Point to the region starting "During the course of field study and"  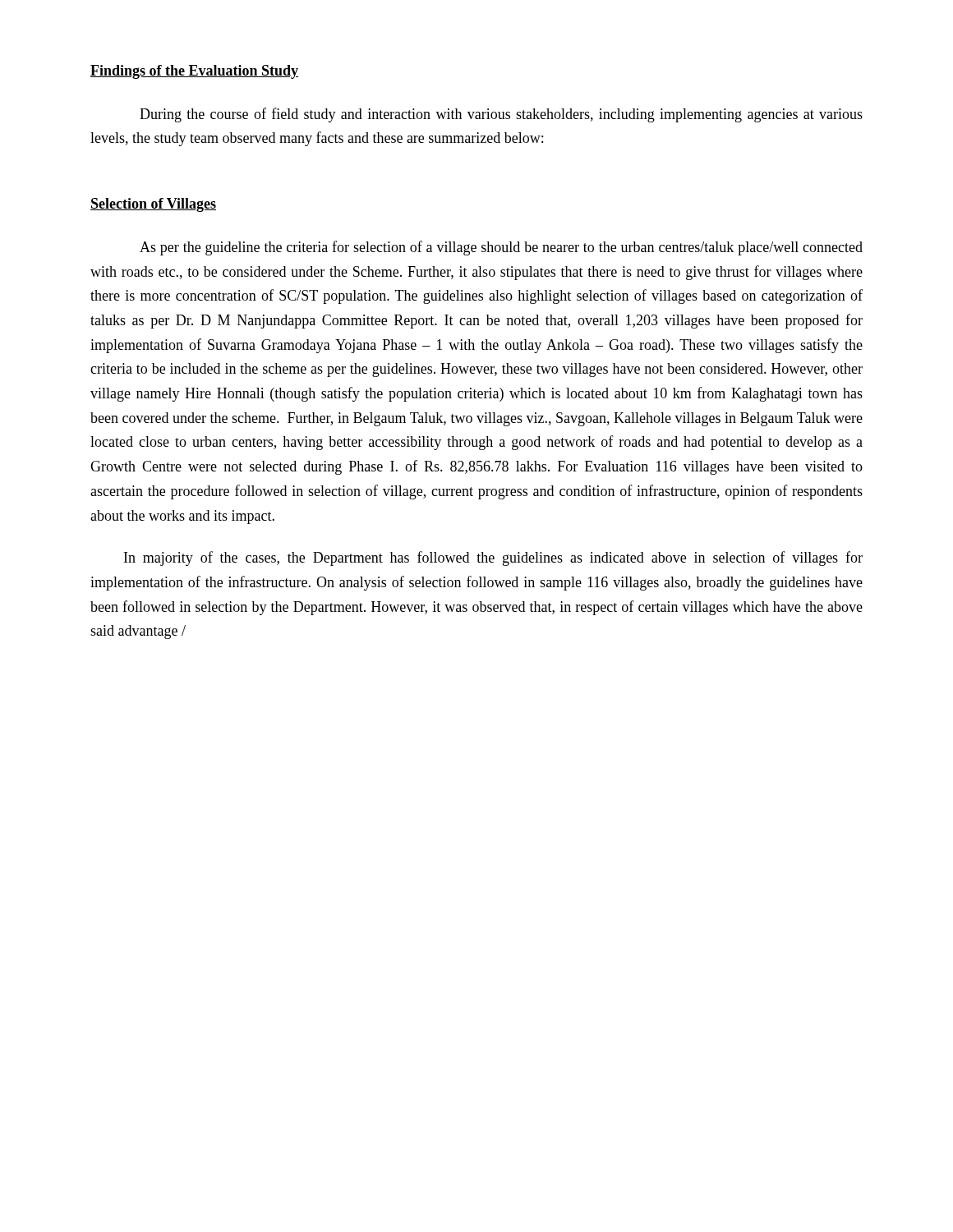pyautogui.click(x=476, y=126)
